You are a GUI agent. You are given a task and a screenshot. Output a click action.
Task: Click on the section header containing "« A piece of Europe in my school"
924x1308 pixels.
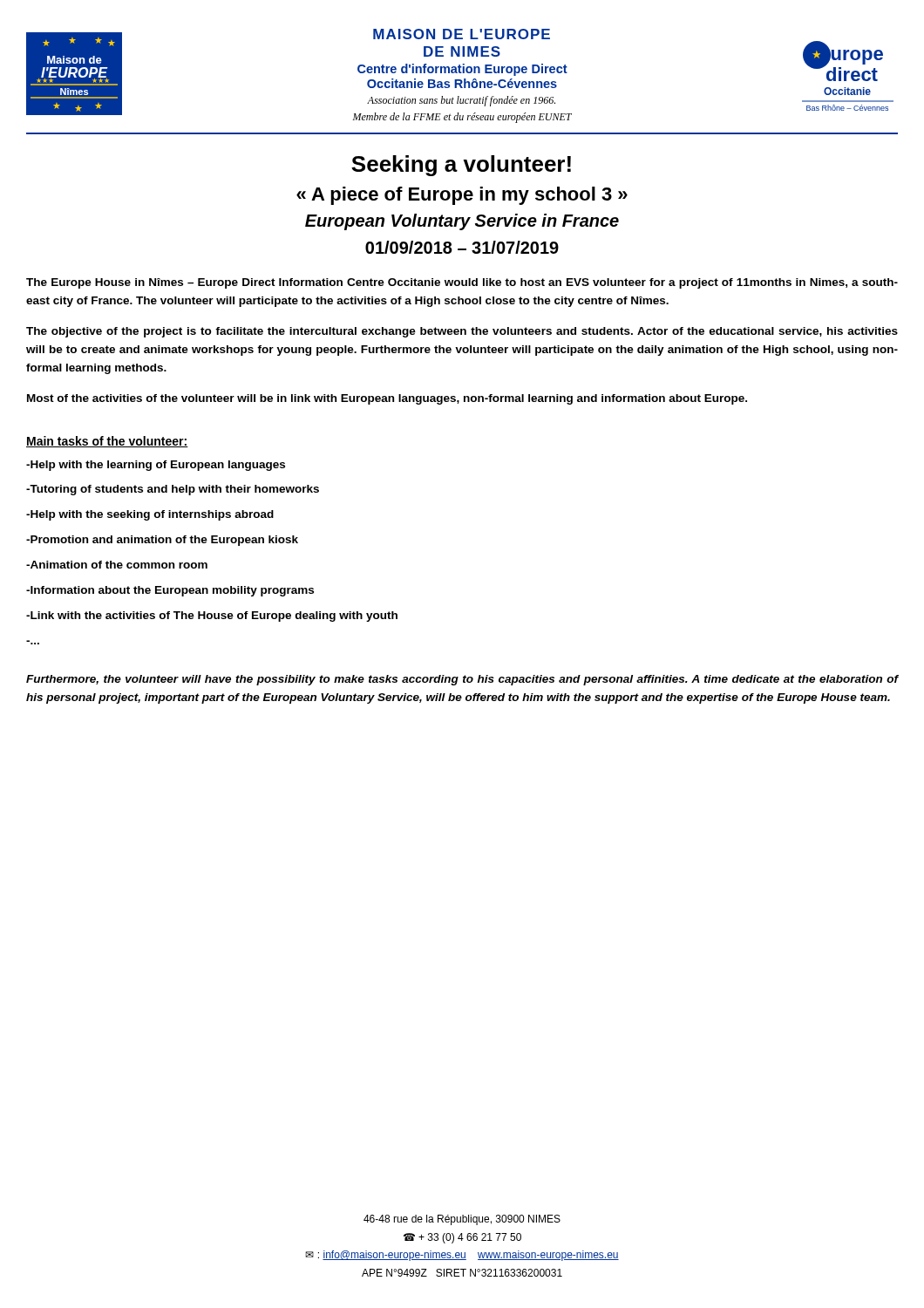(462, 194)
